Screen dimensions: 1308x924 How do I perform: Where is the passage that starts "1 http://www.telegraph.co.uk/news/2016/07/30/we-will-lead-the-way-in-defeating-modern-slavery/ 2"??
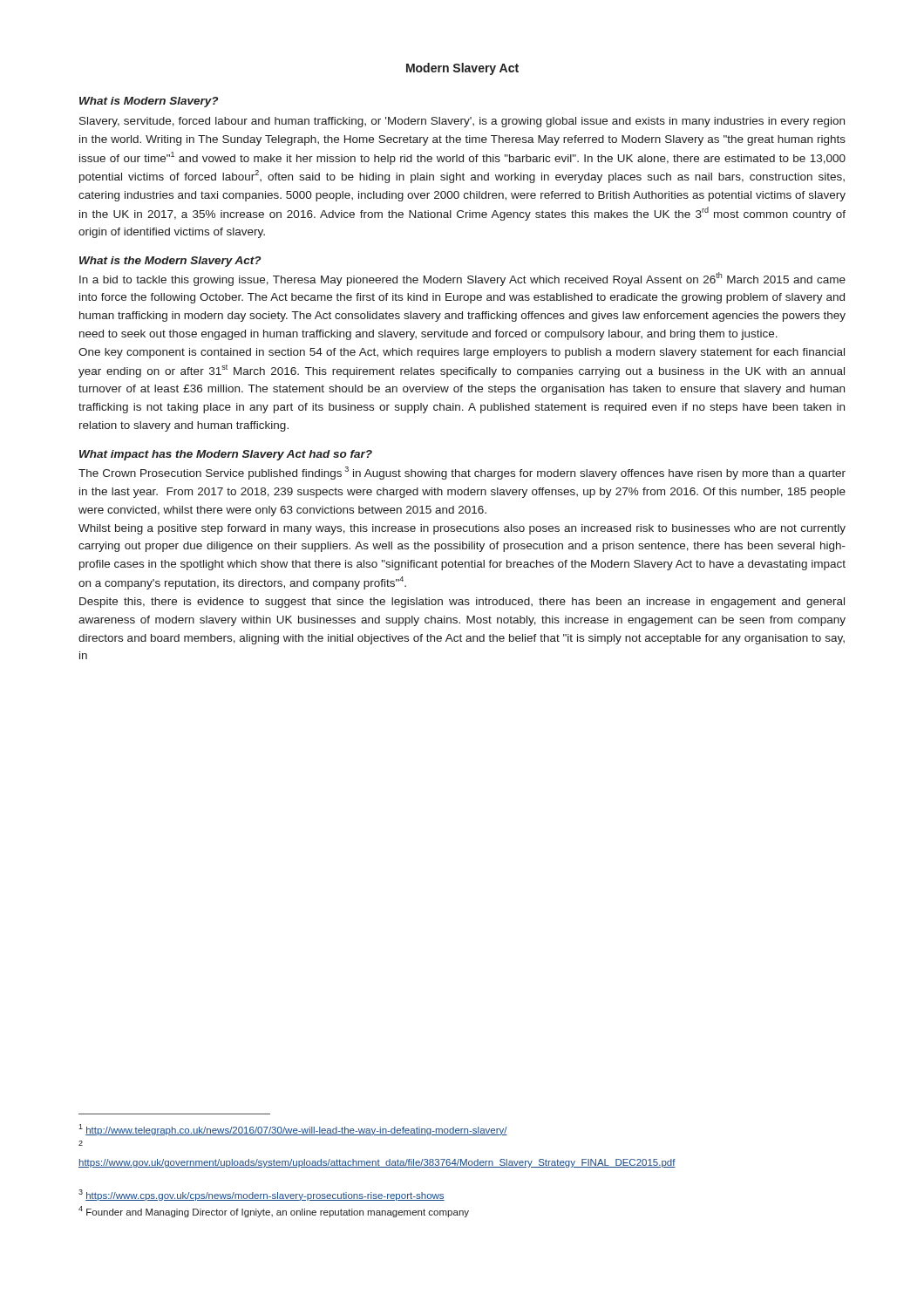coord(377,1170)
